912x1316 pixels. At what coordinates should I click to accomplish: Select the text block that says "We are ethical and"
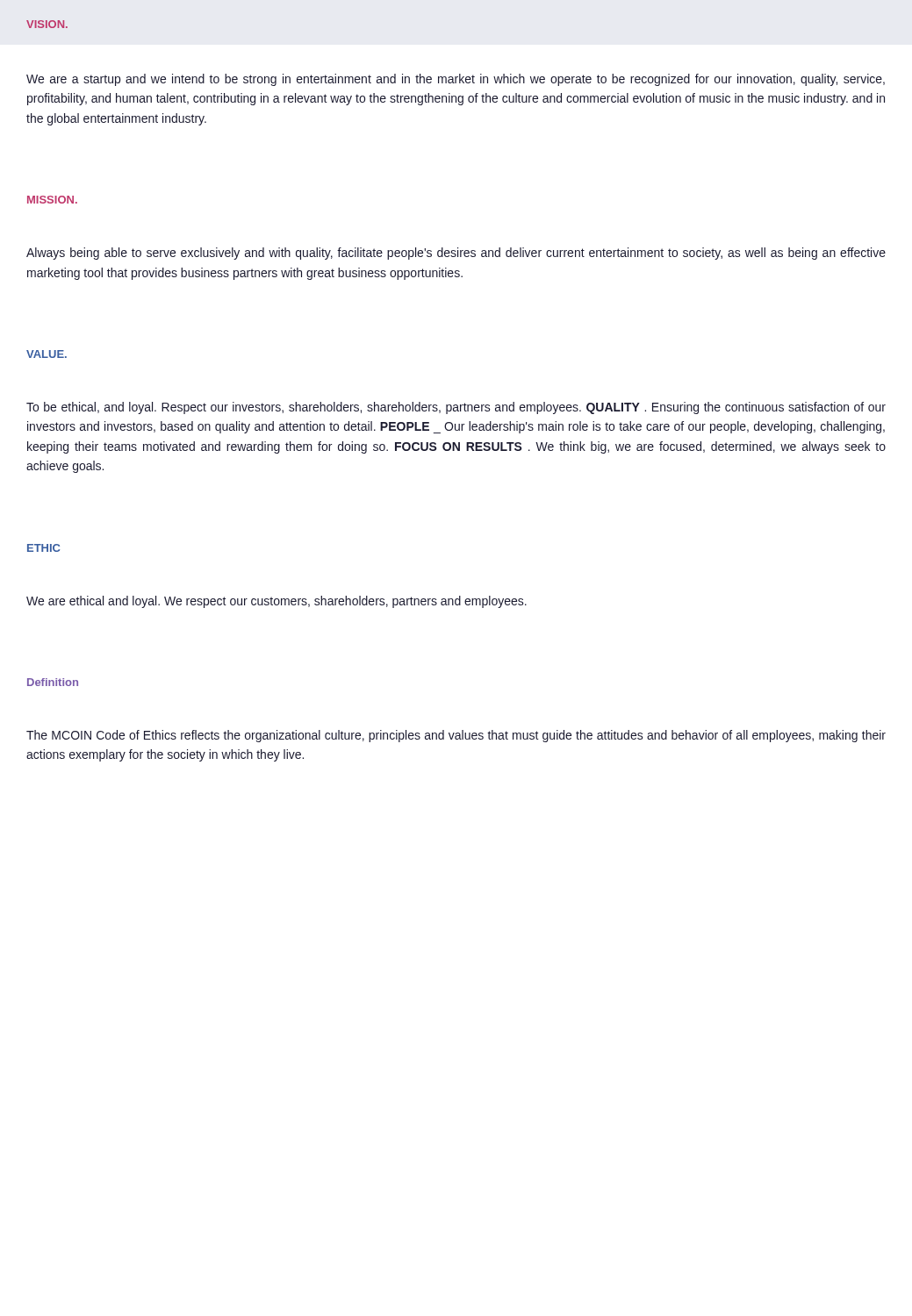(x=277, y=601)
